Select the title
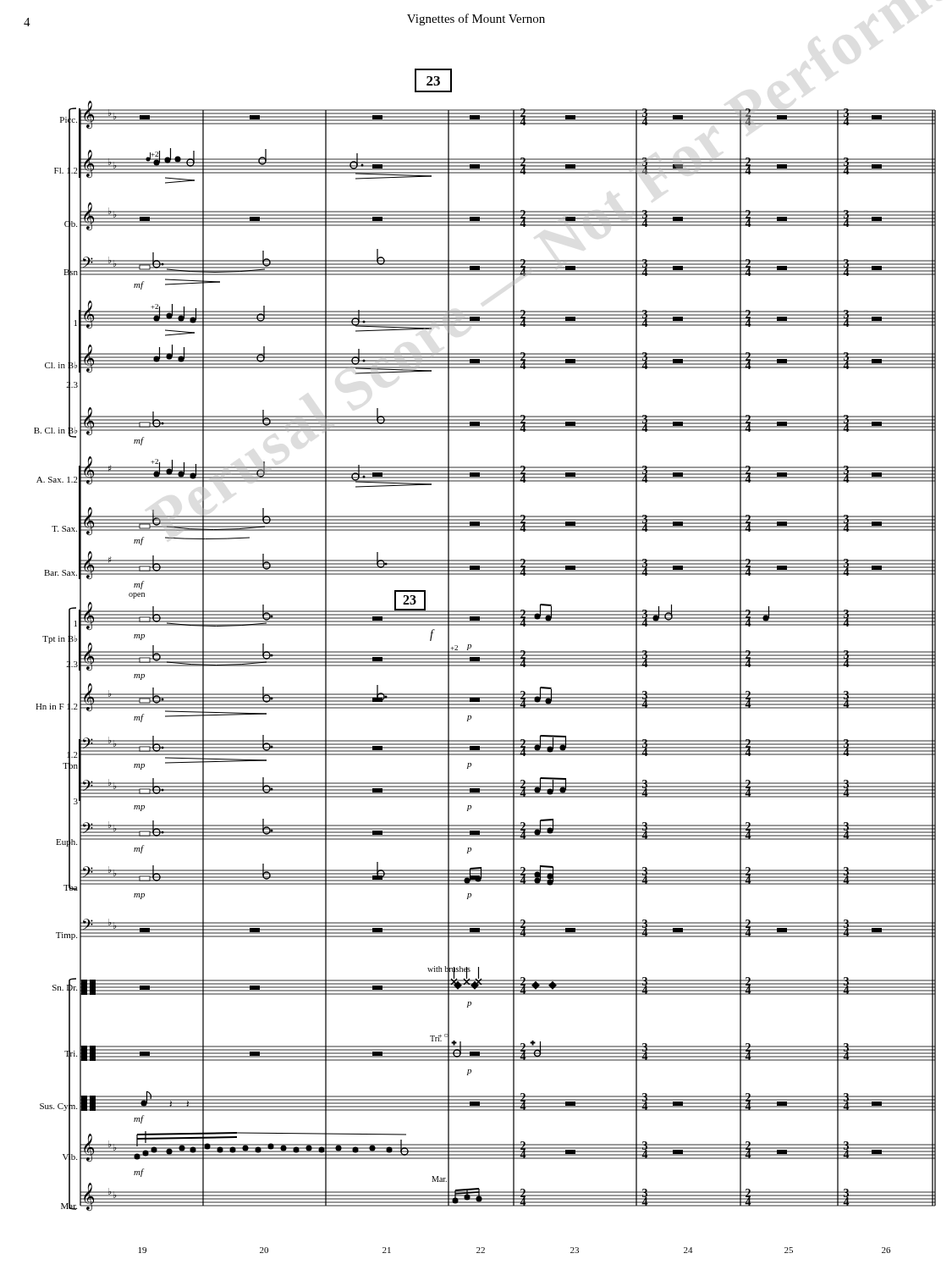 pos(476,19)
